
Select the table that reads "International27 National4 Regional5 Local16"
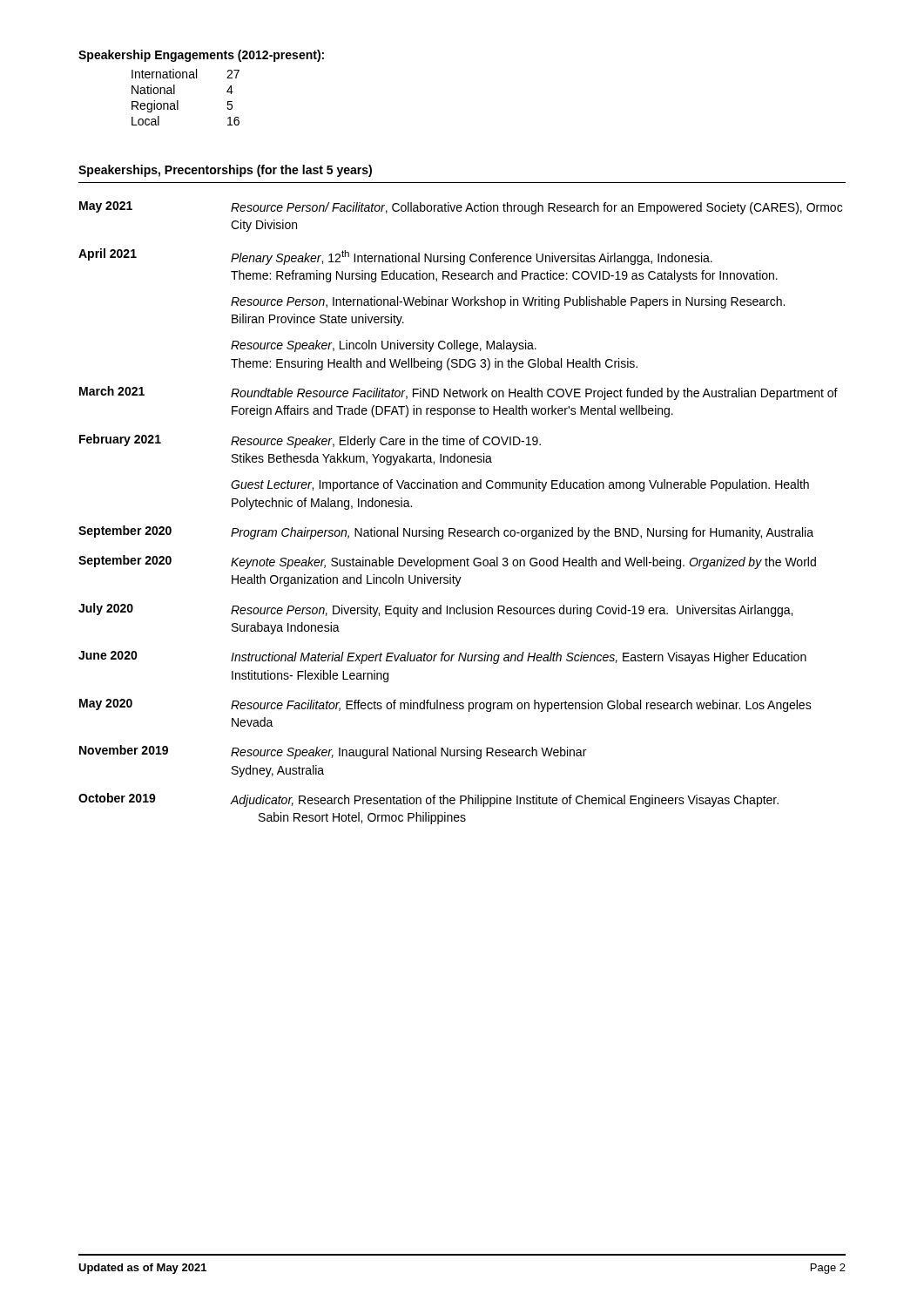tap(488, 98)
